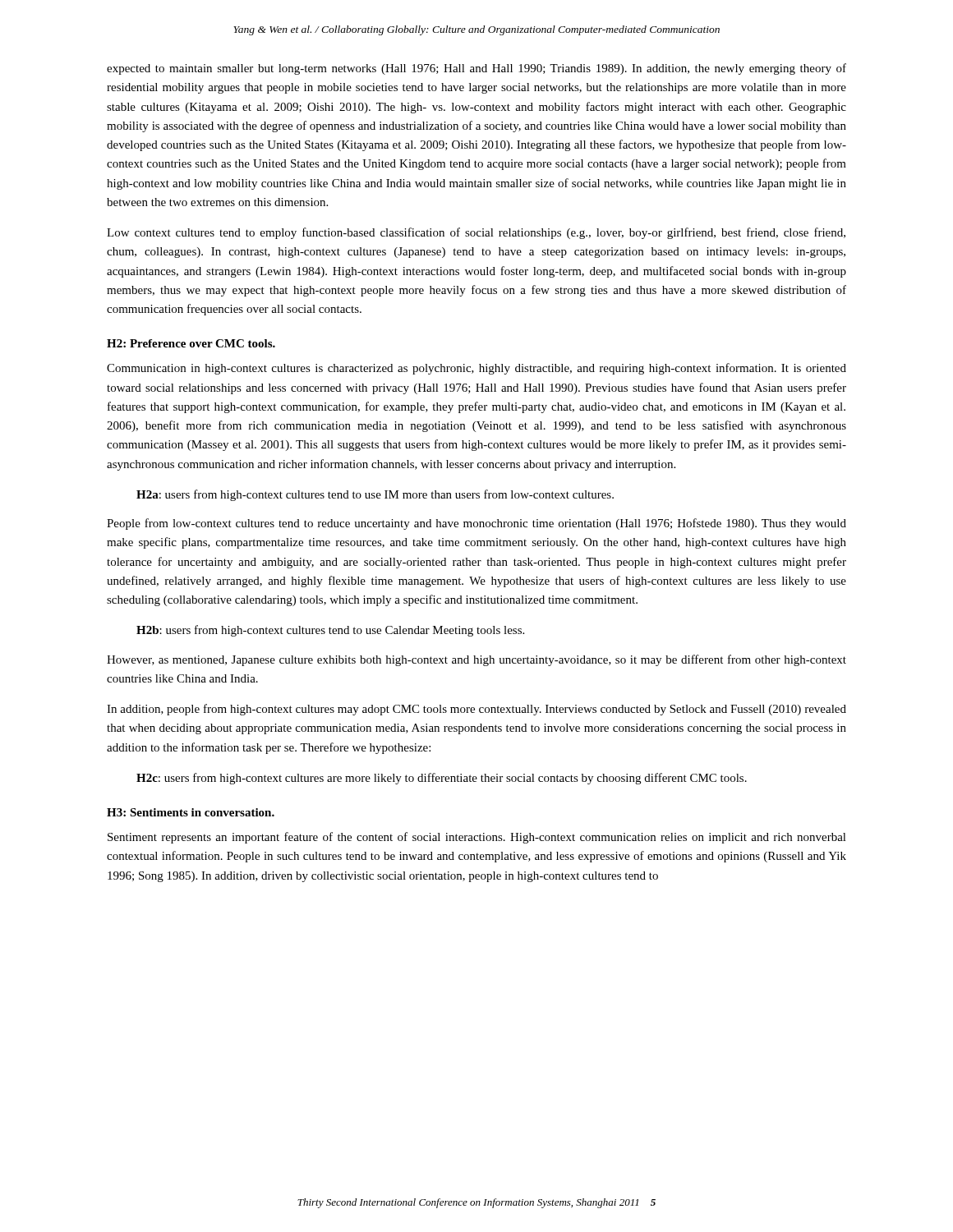Find the text block starting "However, as mentioned,"

click(476, 669)
